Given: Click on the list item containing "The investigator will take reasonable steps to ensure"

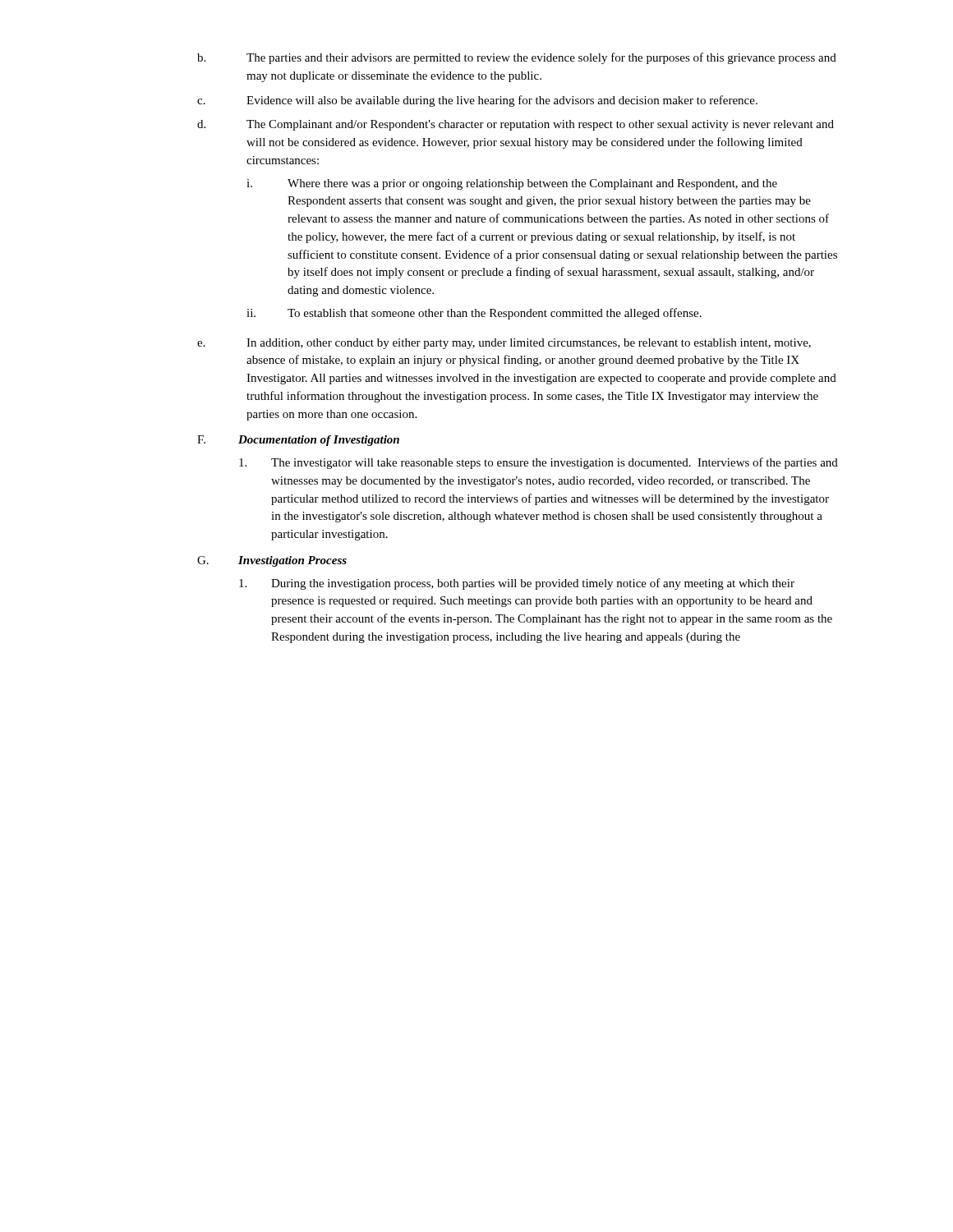Looking at the screenshot, I should [x=538, y=499].
